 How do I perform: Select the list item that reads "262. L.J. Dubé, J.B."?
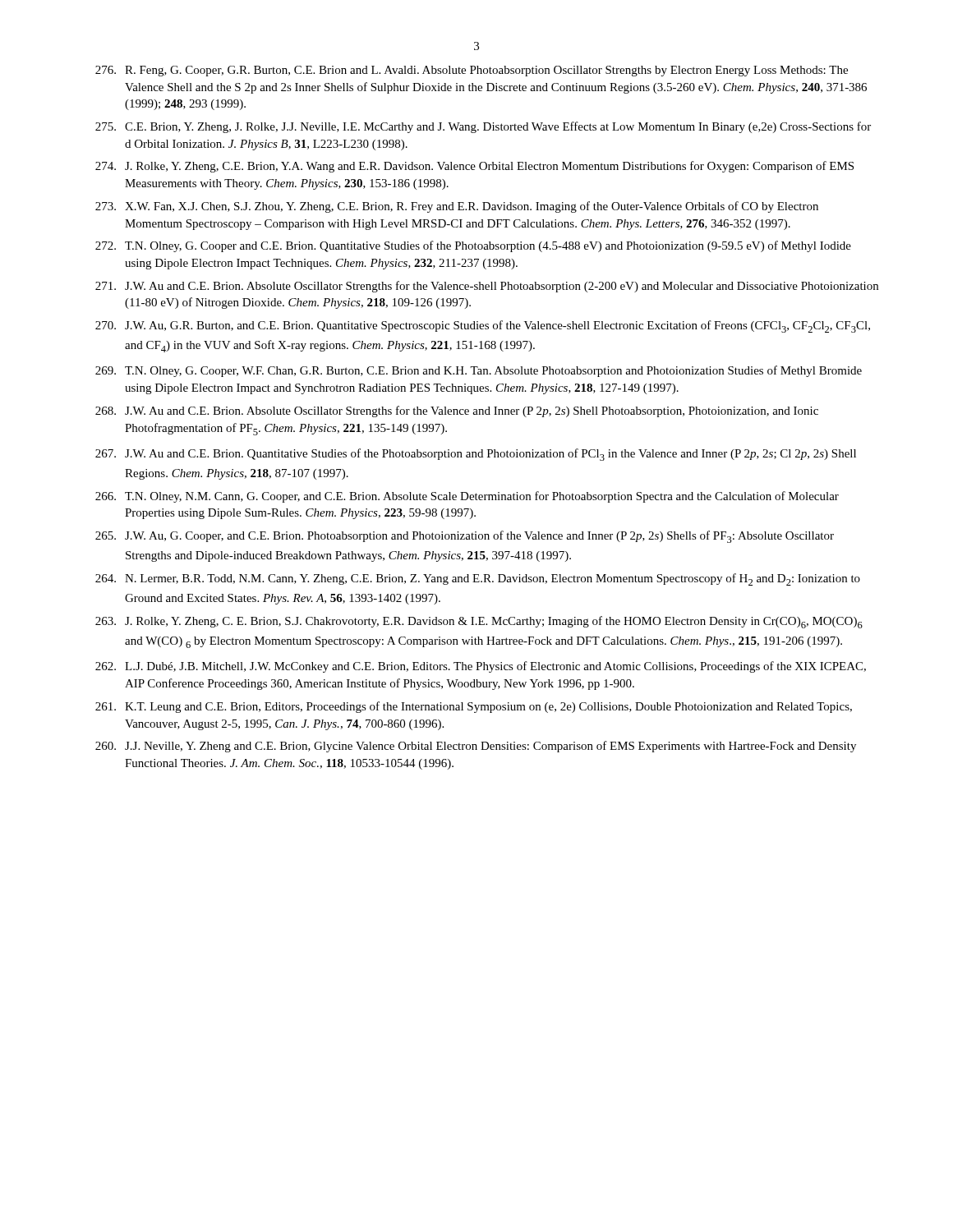476,675
